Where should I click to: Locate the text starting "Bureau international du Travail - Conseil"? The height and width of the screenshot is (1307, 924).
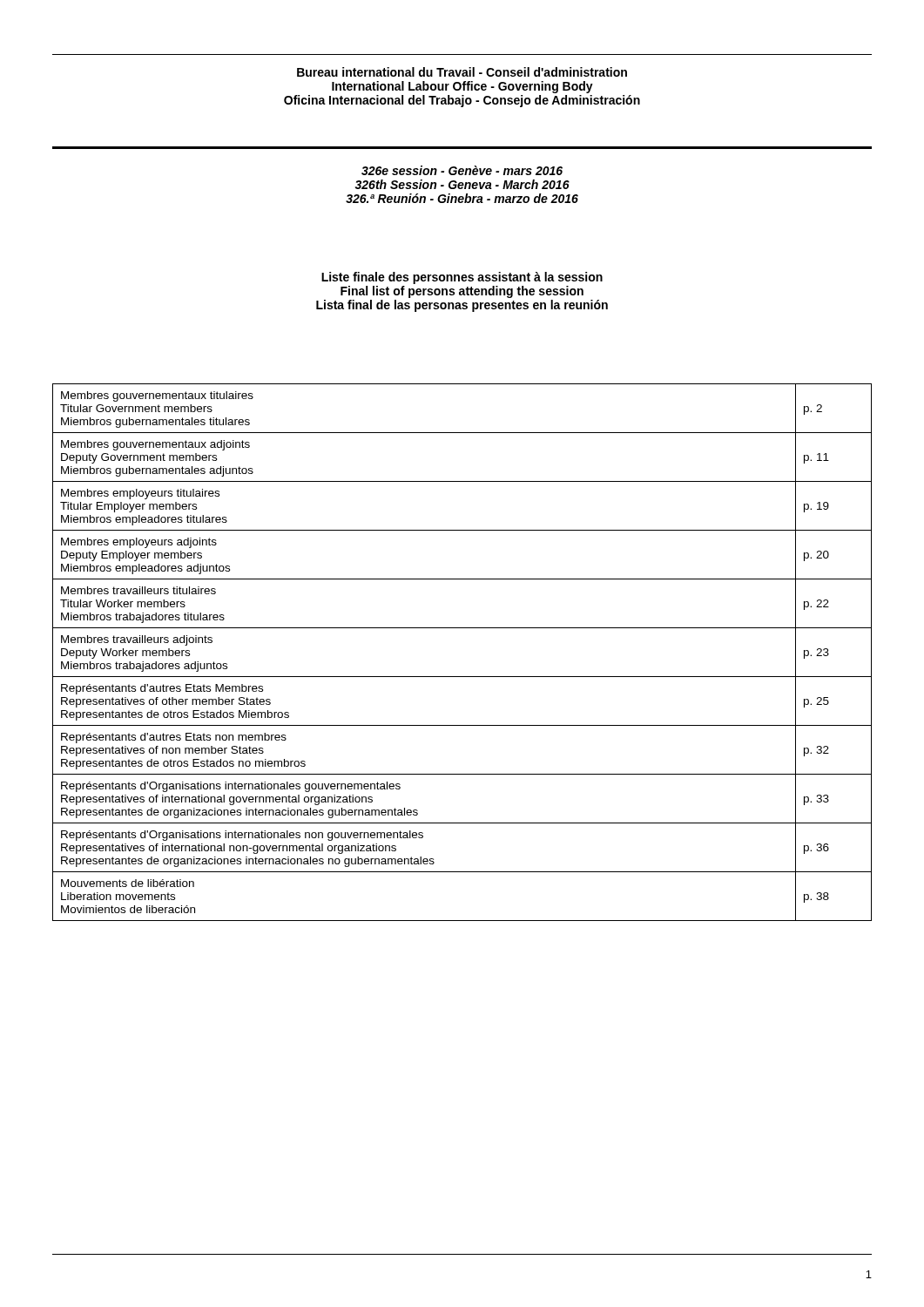(x=462, y=86)
